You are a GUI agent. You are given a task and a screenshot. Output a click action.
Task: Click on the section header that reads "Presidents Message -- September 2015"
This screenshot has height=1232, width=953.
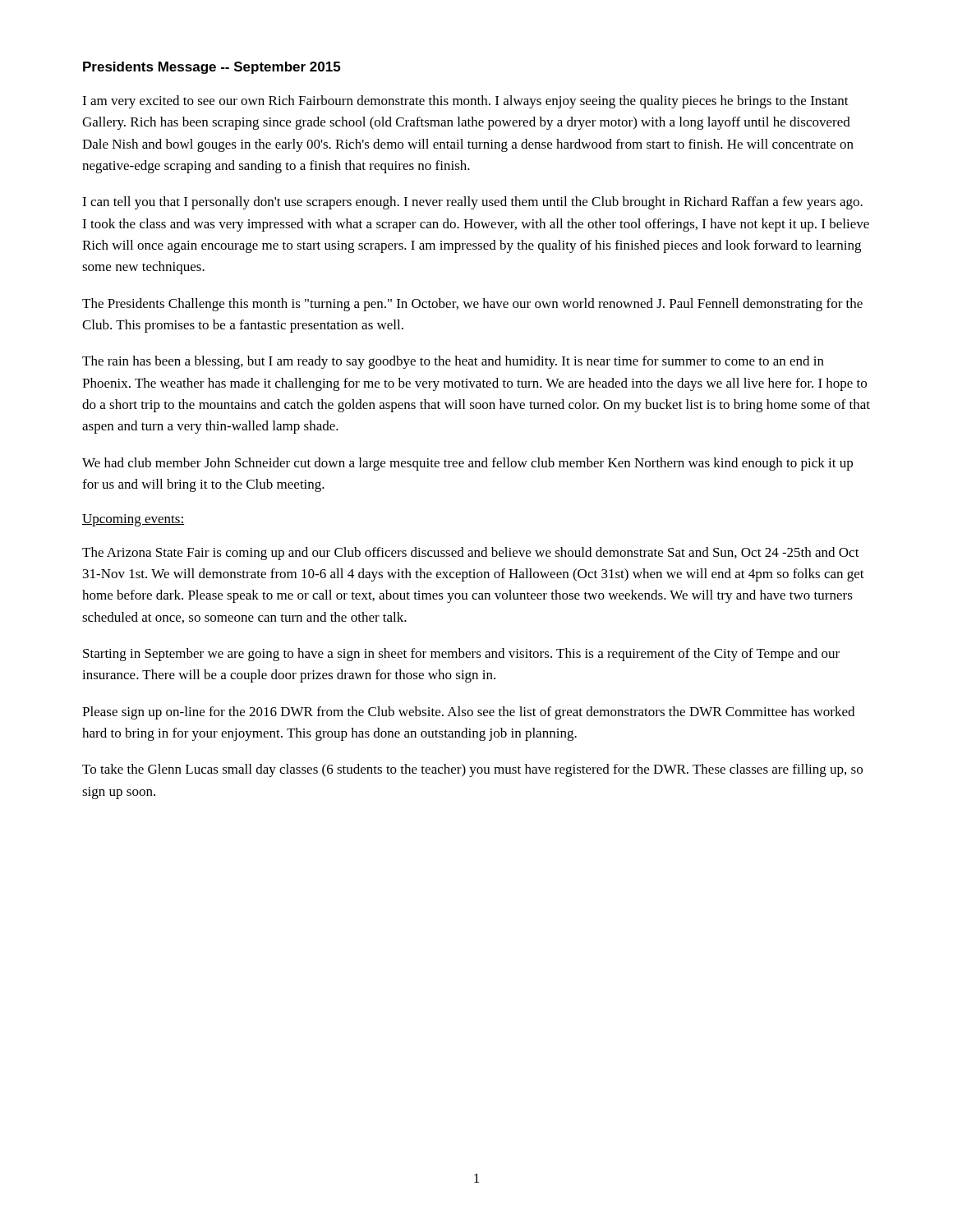tap(211, 67)
